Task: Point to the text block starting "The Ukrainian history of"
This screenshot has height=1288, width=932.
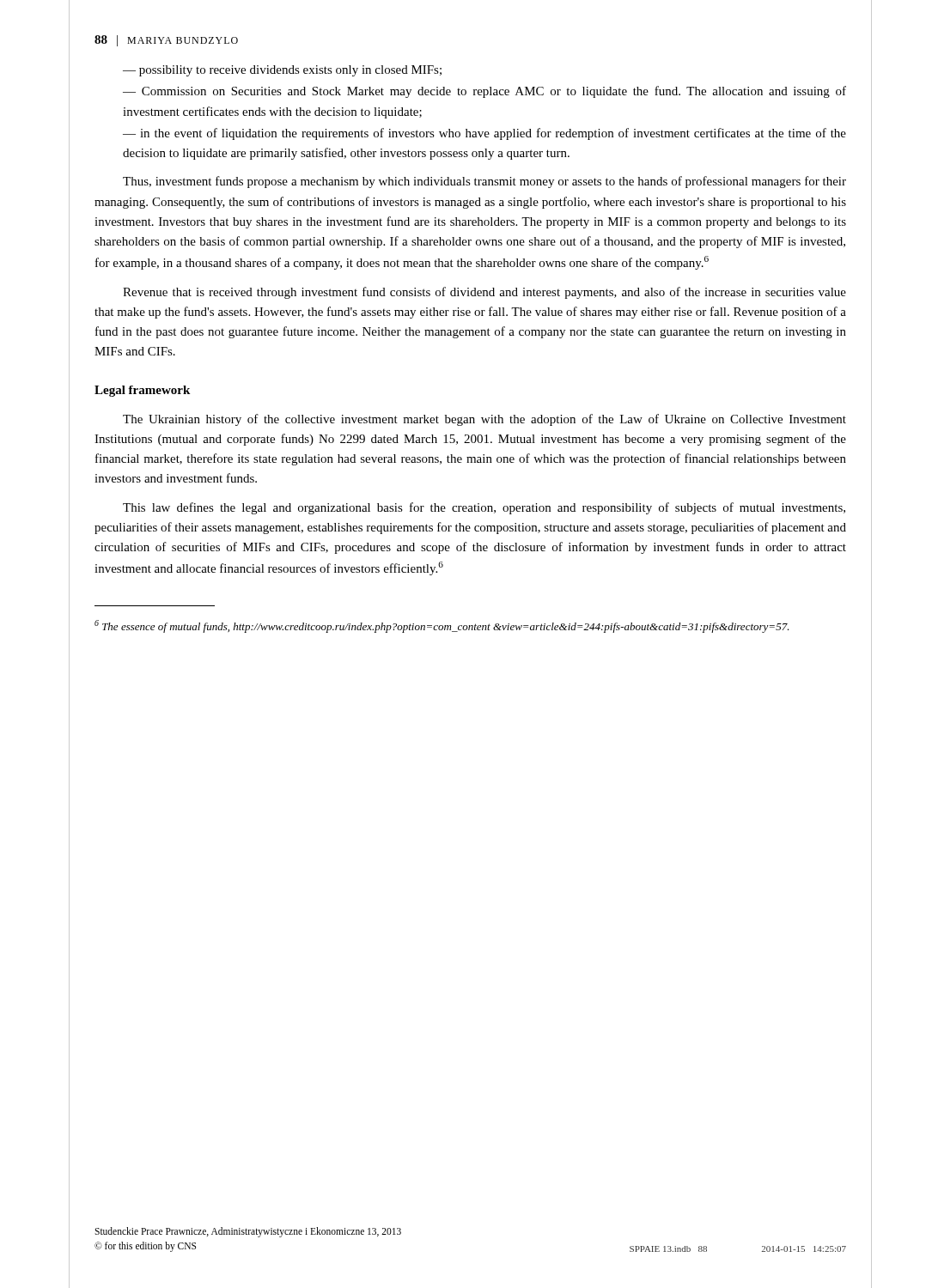Action: pyautogui.click(x=470, y=449)
